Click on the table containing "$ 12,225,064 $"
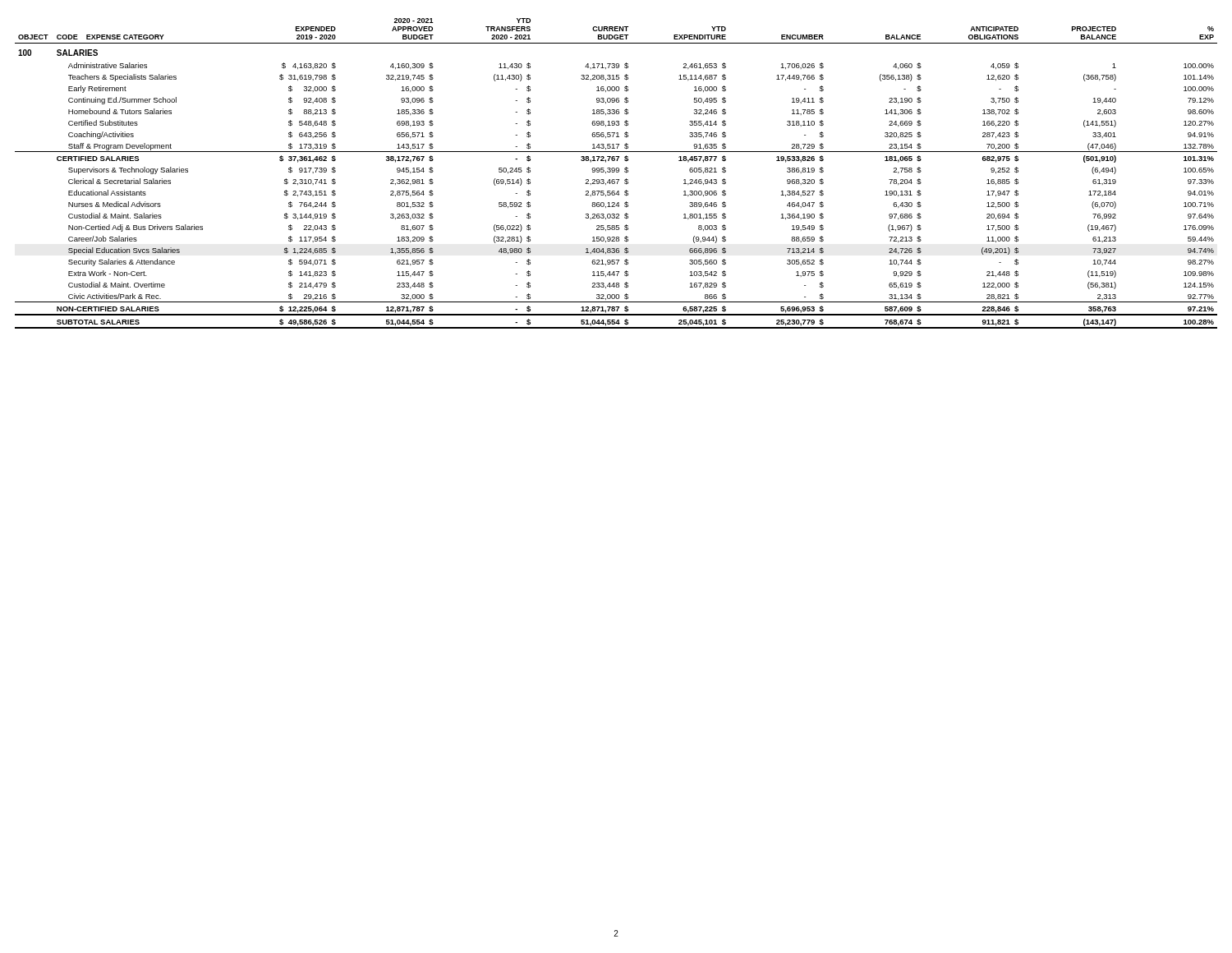This screenshot has width=1232, height=953. (616, 172)
